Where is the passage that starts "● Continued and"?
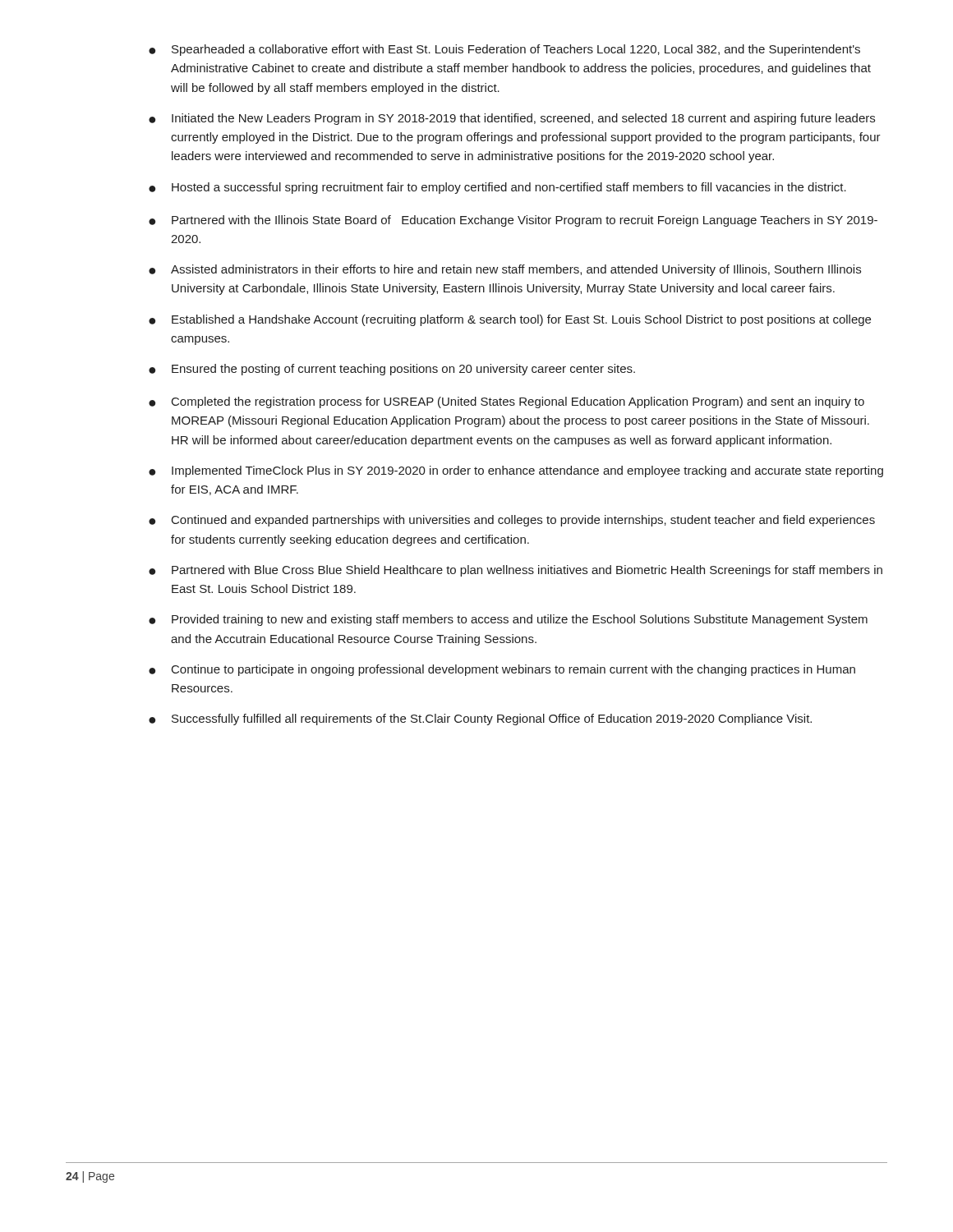953x1232 pixels. 518,530
